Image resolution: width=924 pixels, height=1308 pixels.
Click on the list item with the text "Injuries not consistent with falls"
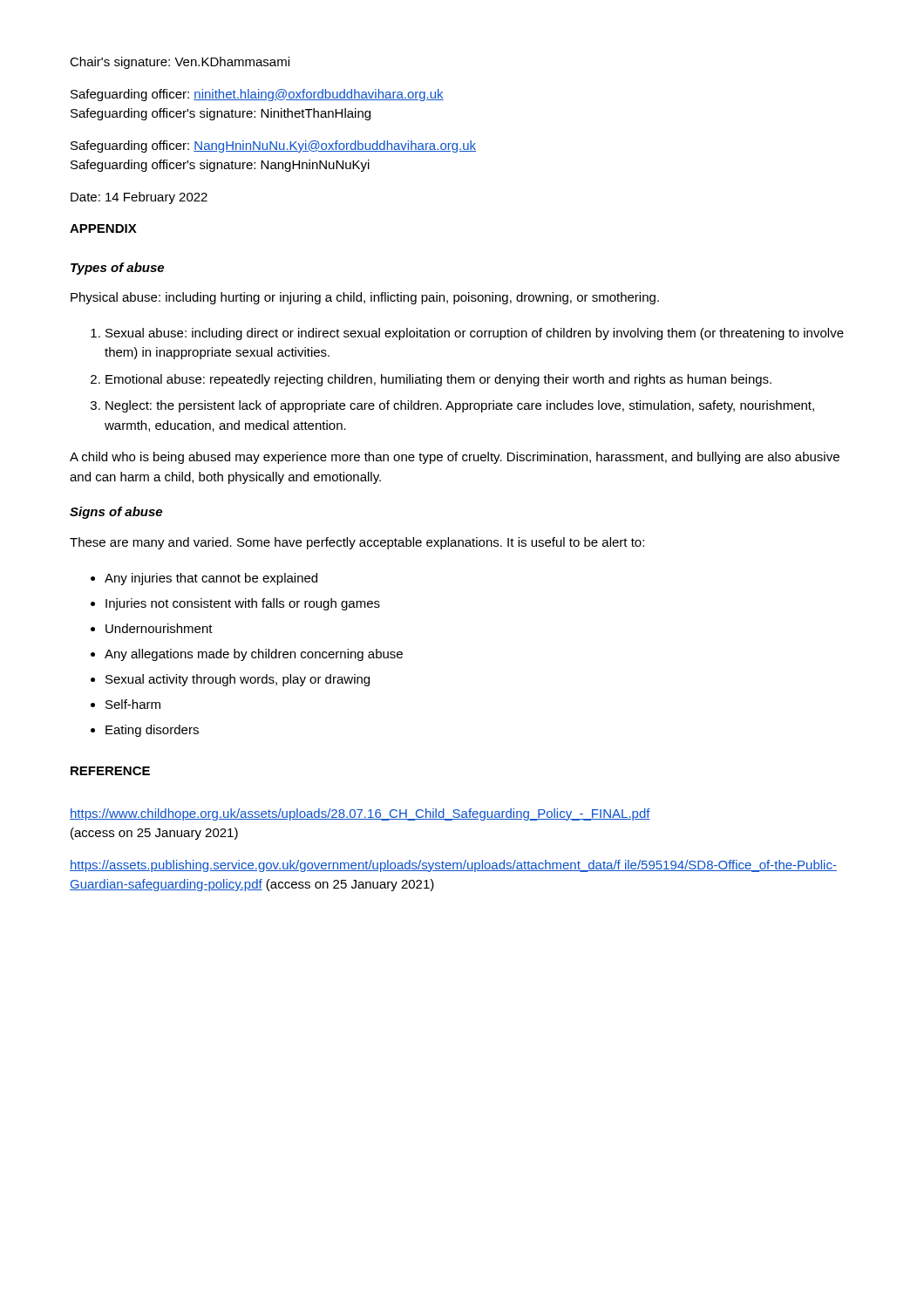[242, 603]
